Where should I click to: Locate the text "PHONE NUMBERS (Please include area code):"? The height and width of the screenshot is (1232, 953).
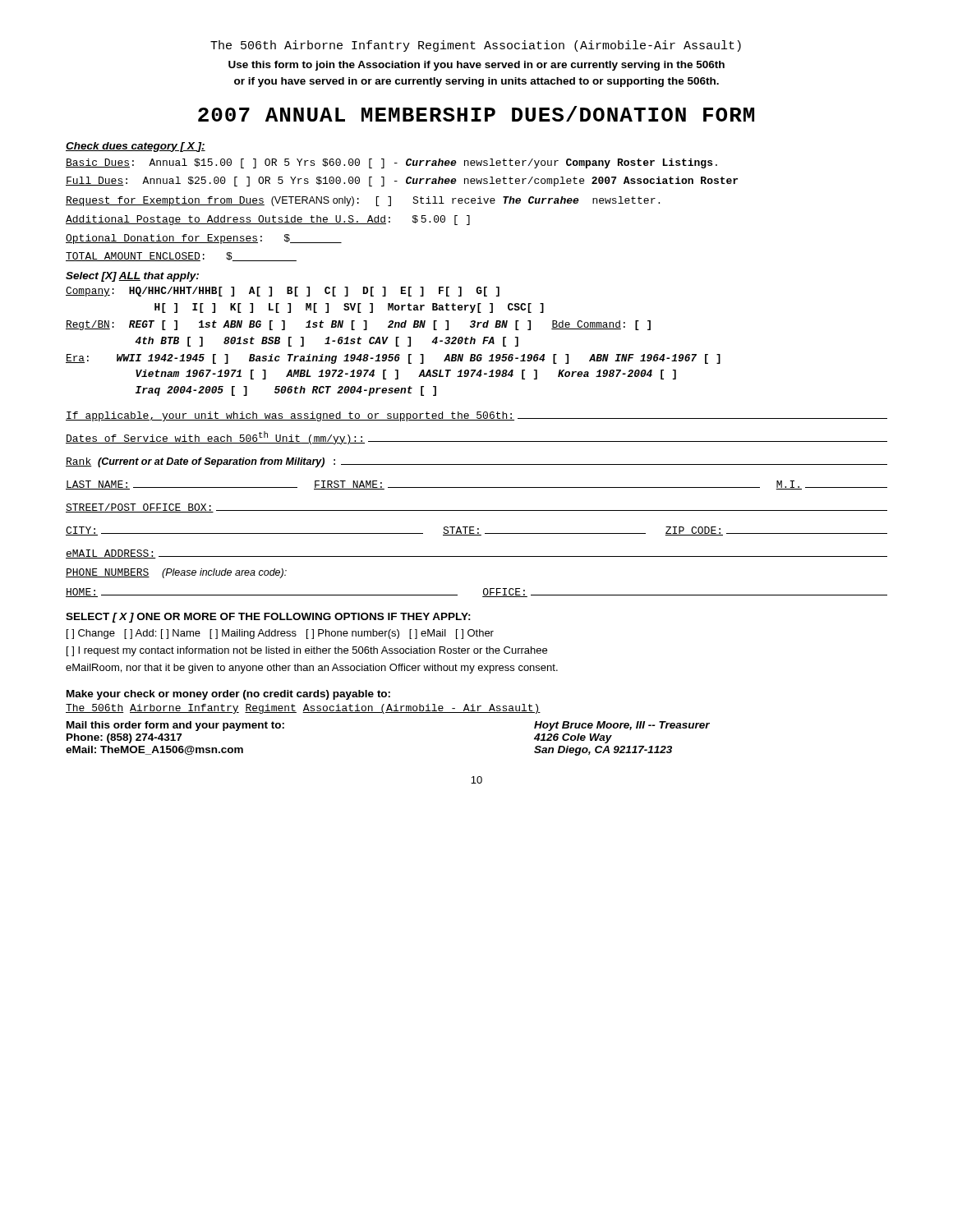[x=176, y=573]
